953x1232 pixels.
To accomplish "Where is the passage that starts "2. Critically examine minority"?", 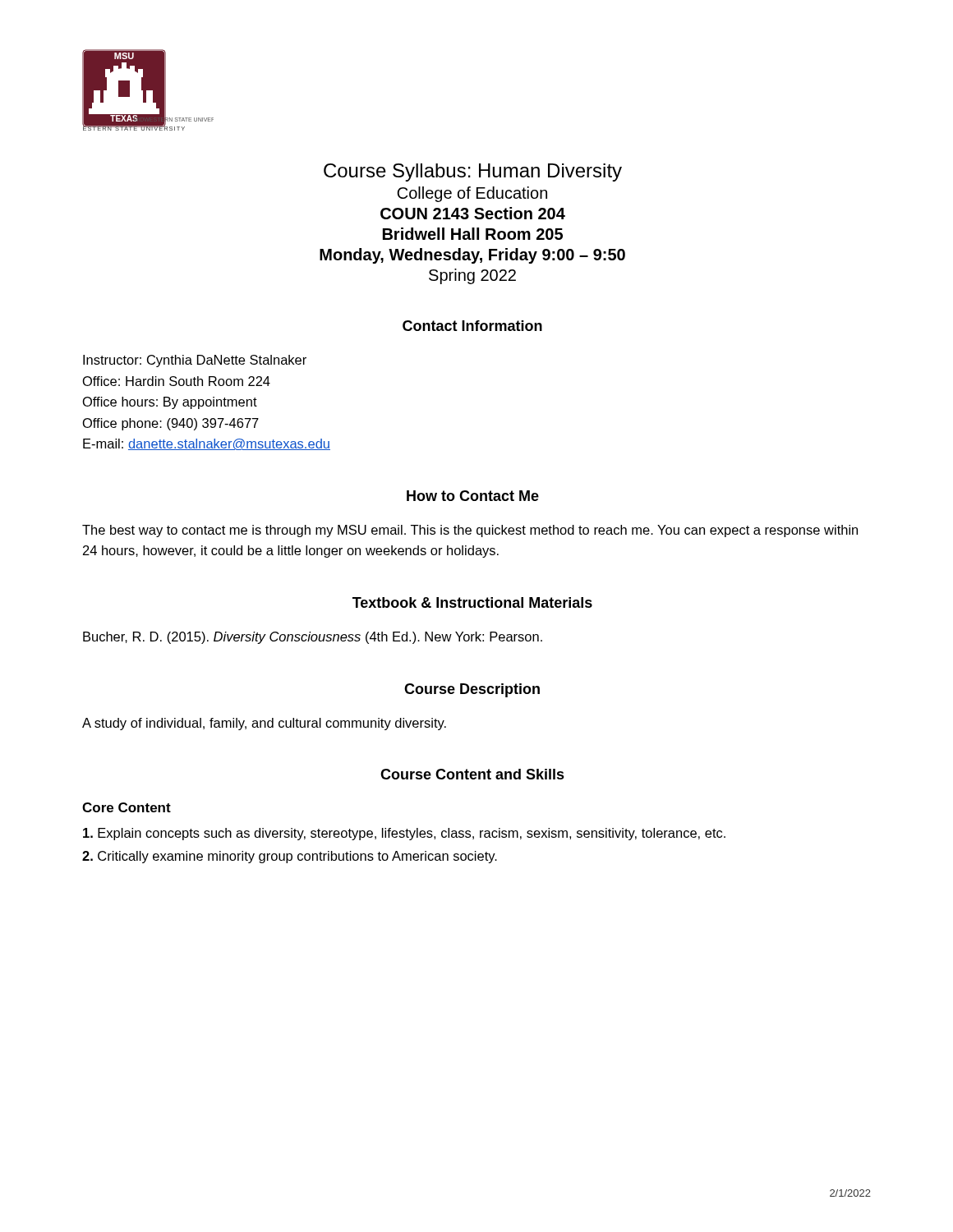I will [290, 856].
